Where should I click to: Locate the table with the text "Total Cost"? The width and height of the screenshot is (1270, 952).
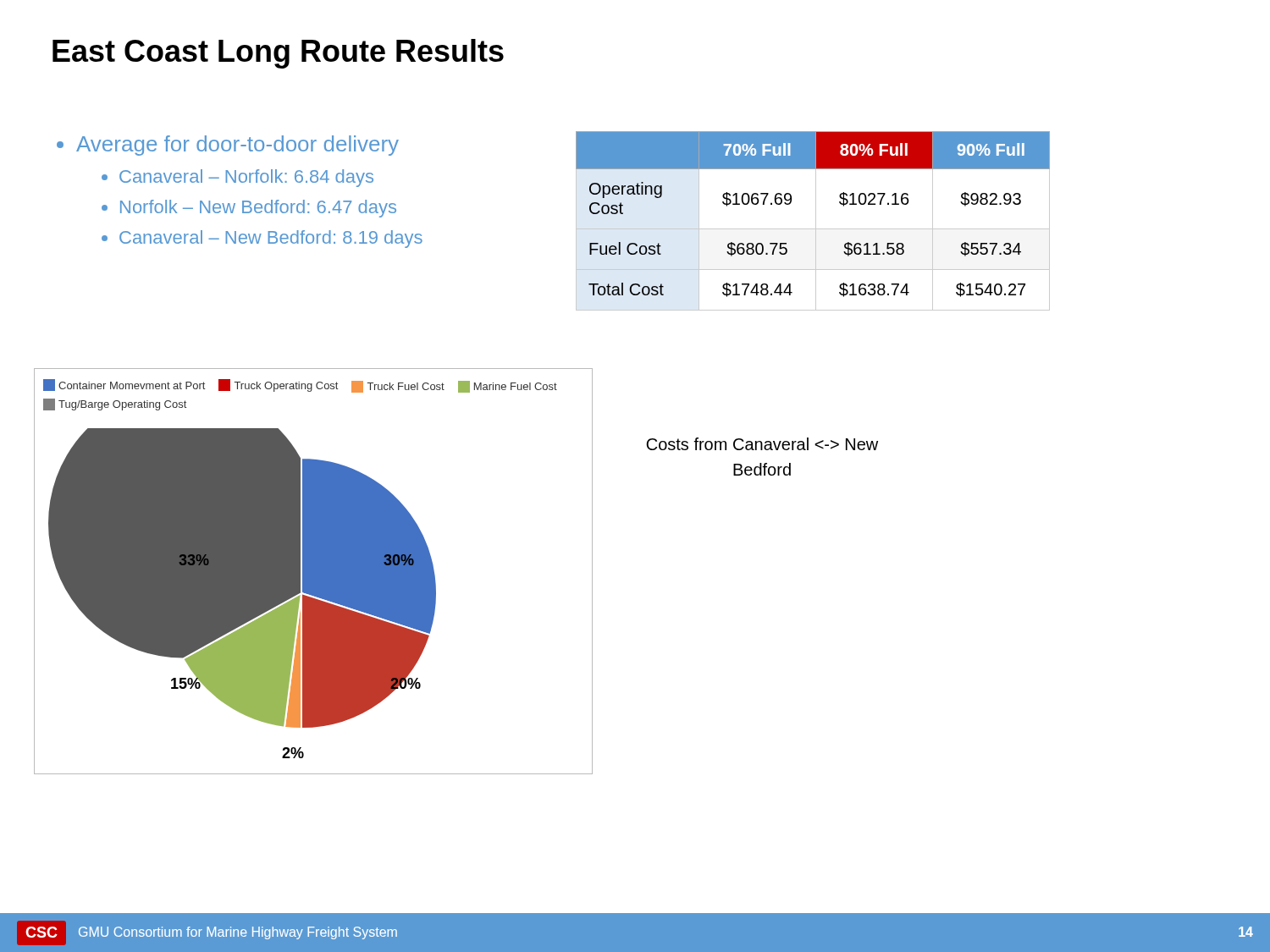click(x=813, y=221)
